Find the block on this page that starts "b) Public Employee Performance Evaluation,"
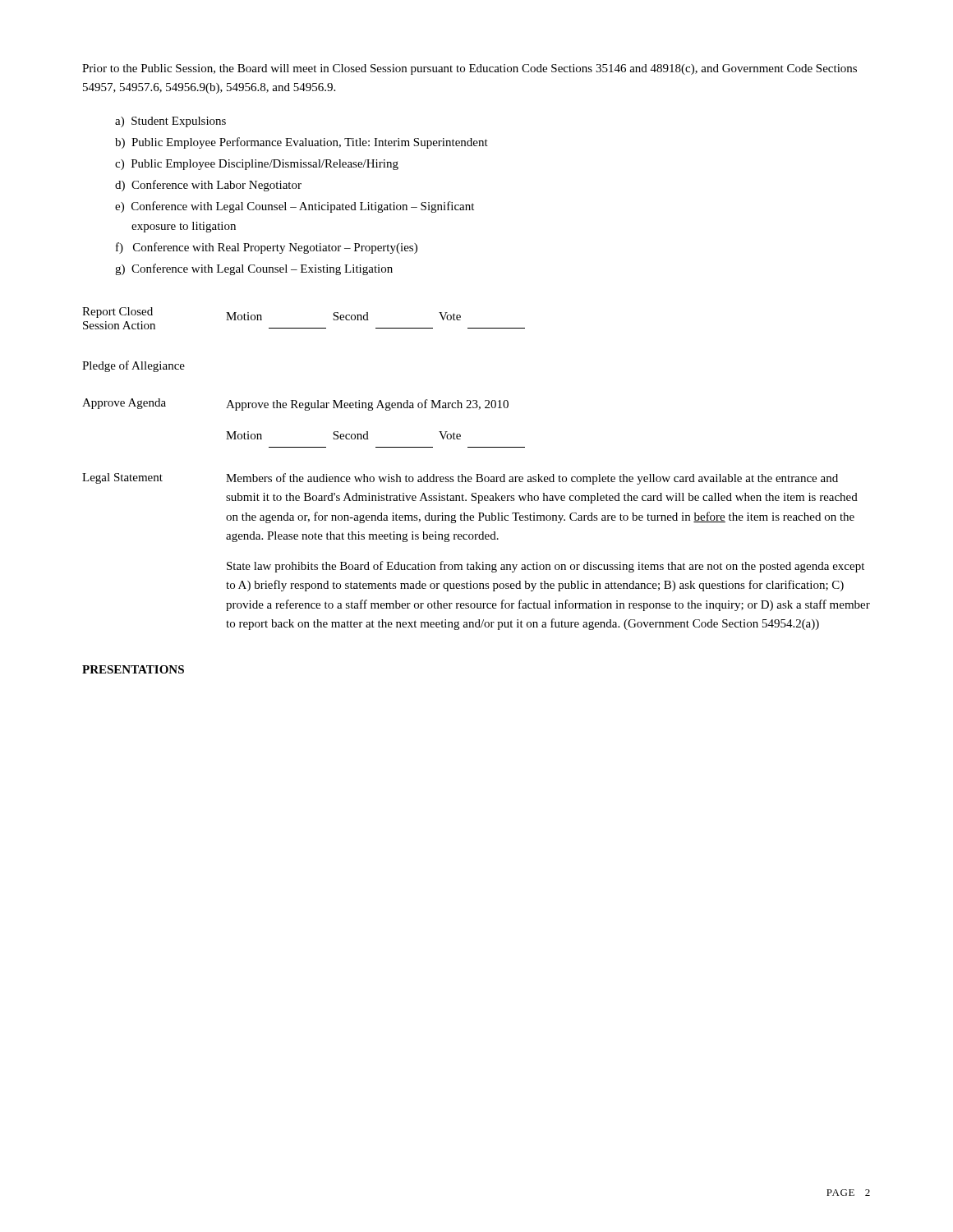The height and width of the screenshot is (1232, 953). (301, 142)
